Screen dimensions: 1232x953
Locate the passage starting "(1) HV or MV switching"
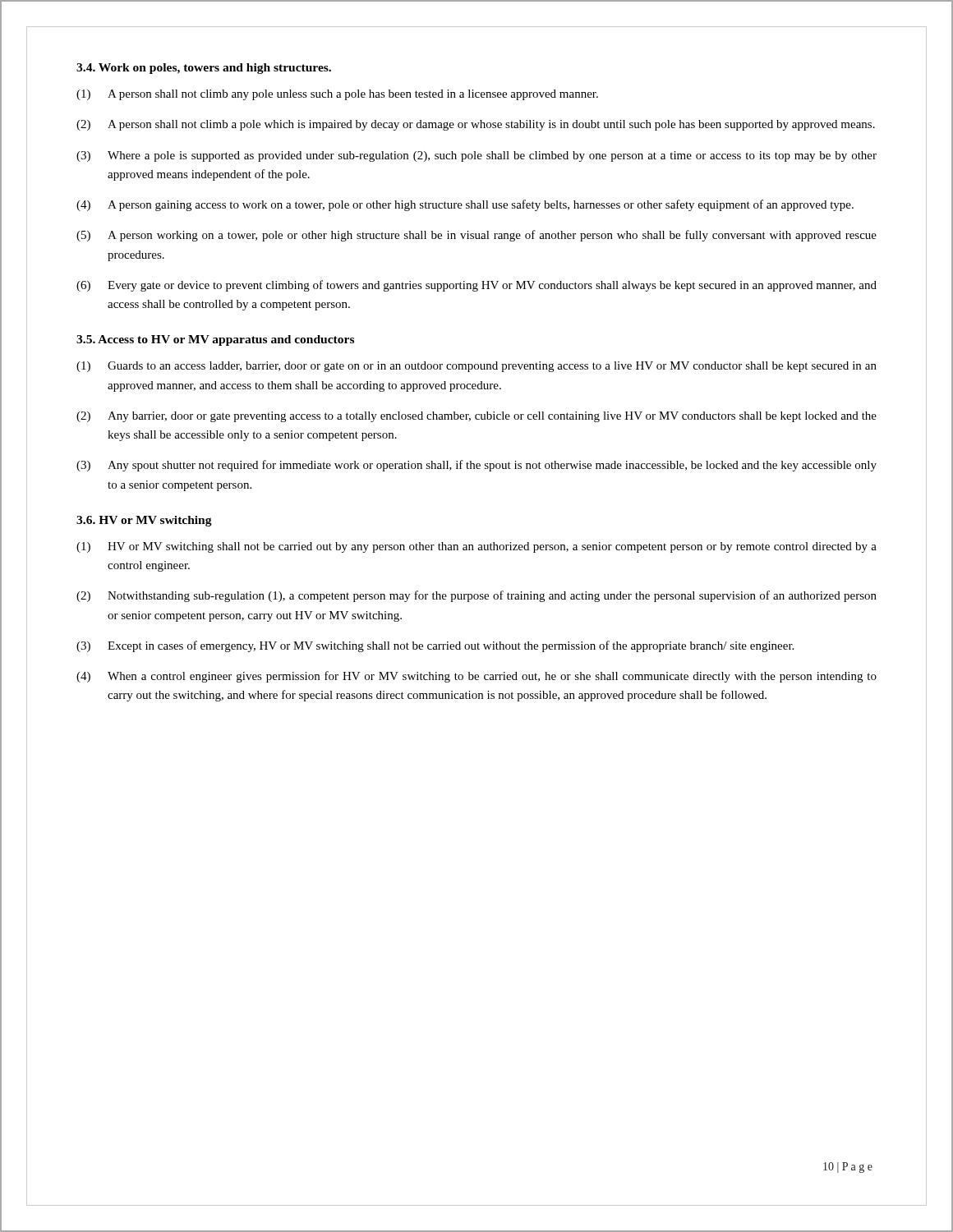[x=476, y=556]
